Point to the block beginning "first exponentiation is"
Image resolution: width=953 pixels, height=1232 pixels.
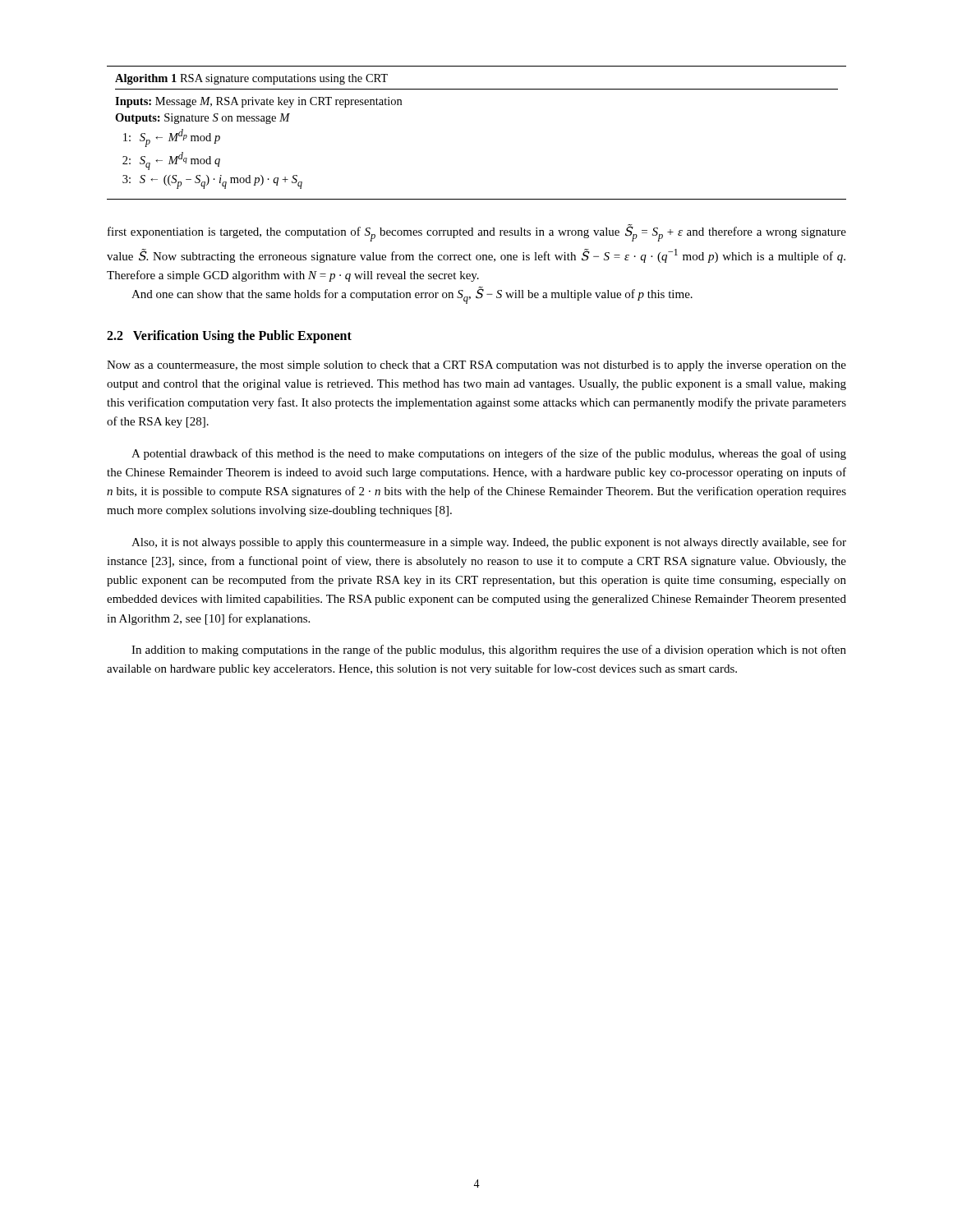tap(476, 265)
